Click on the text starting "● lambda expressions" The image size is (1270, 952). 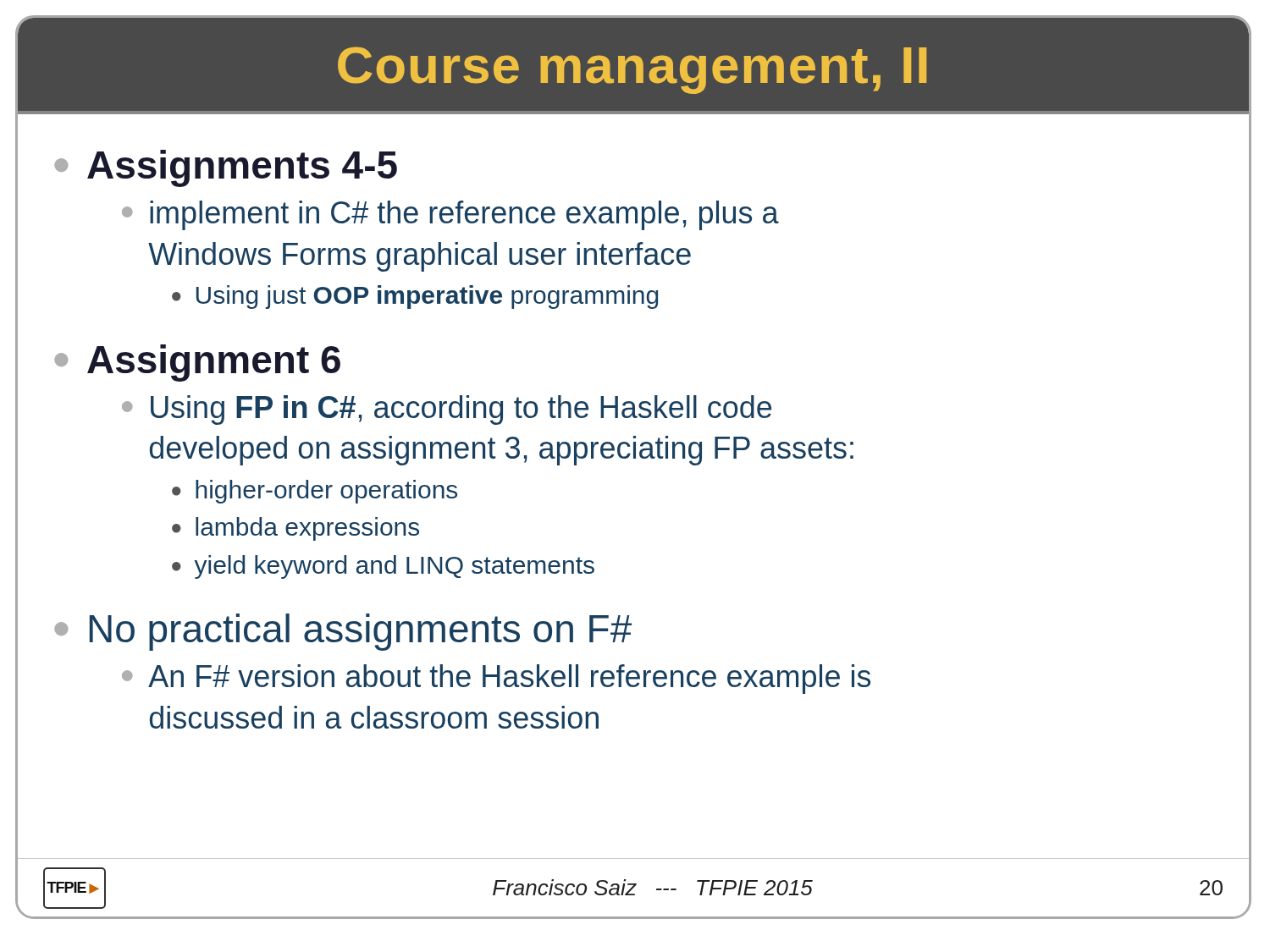[295, 528]
